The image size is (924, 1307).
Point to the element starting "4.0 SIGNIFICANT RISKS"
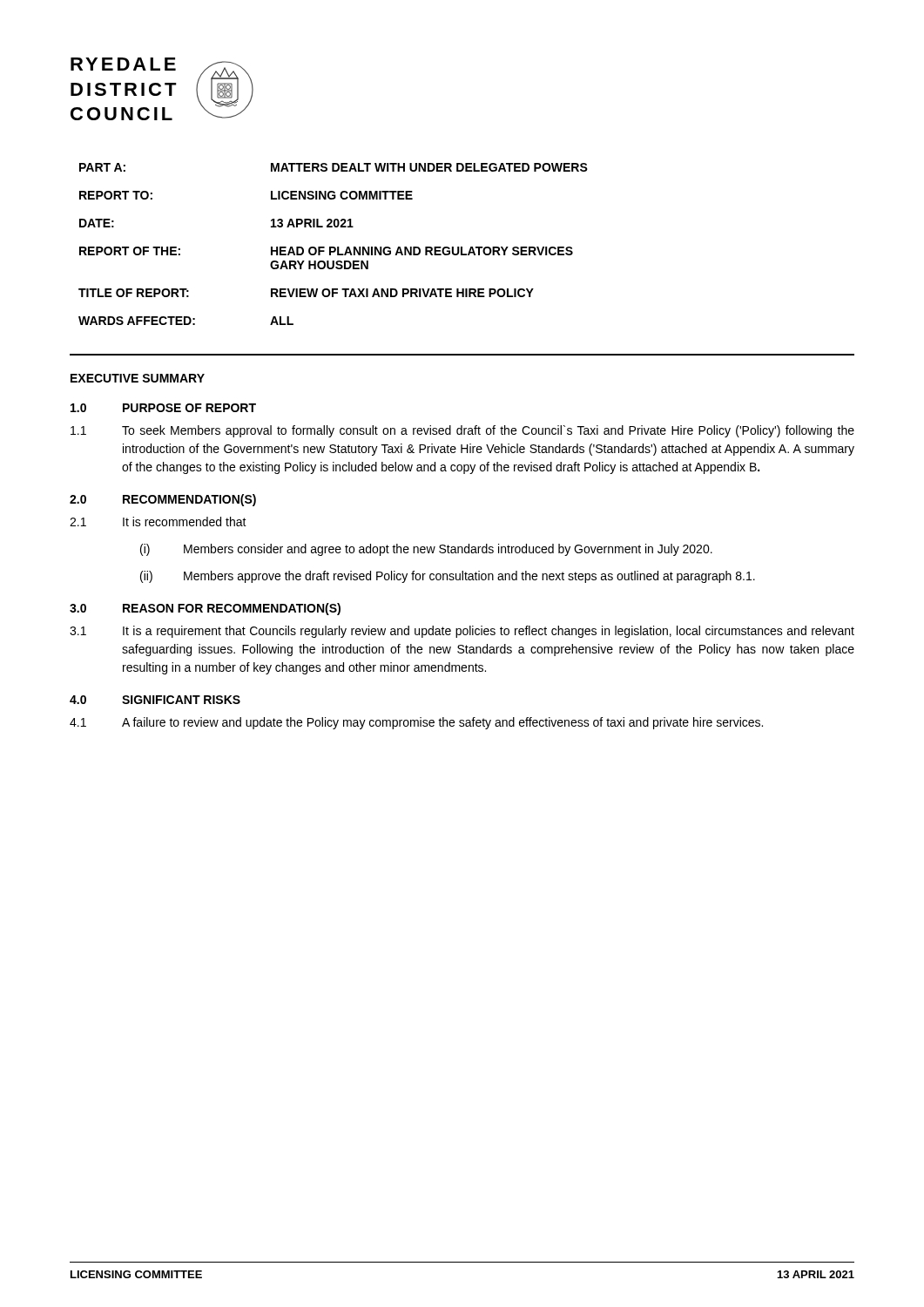point(155,700)
